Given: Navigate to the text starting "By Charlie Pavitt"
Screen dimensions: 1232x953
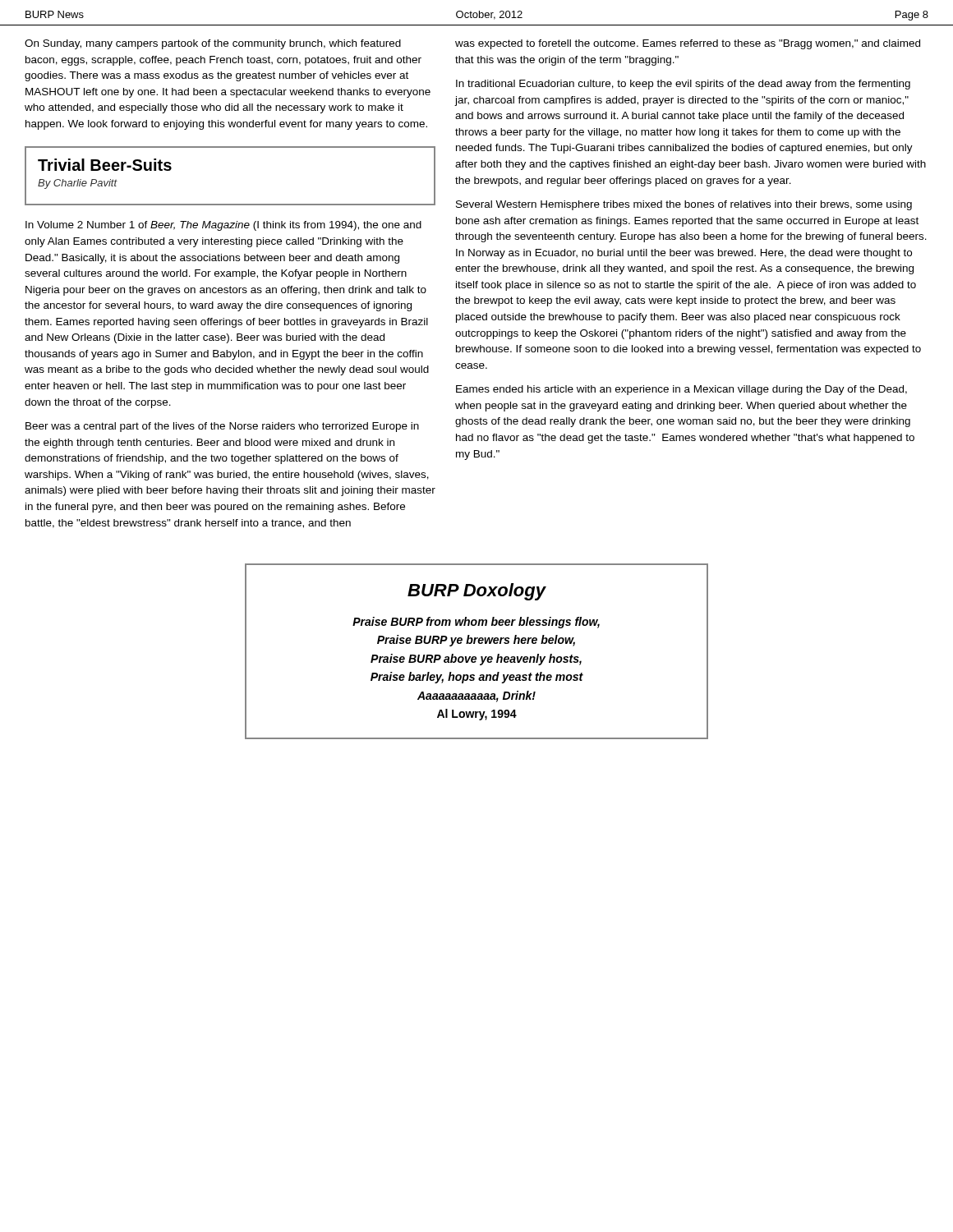Looking at the screenshot, I should [77, 183].
